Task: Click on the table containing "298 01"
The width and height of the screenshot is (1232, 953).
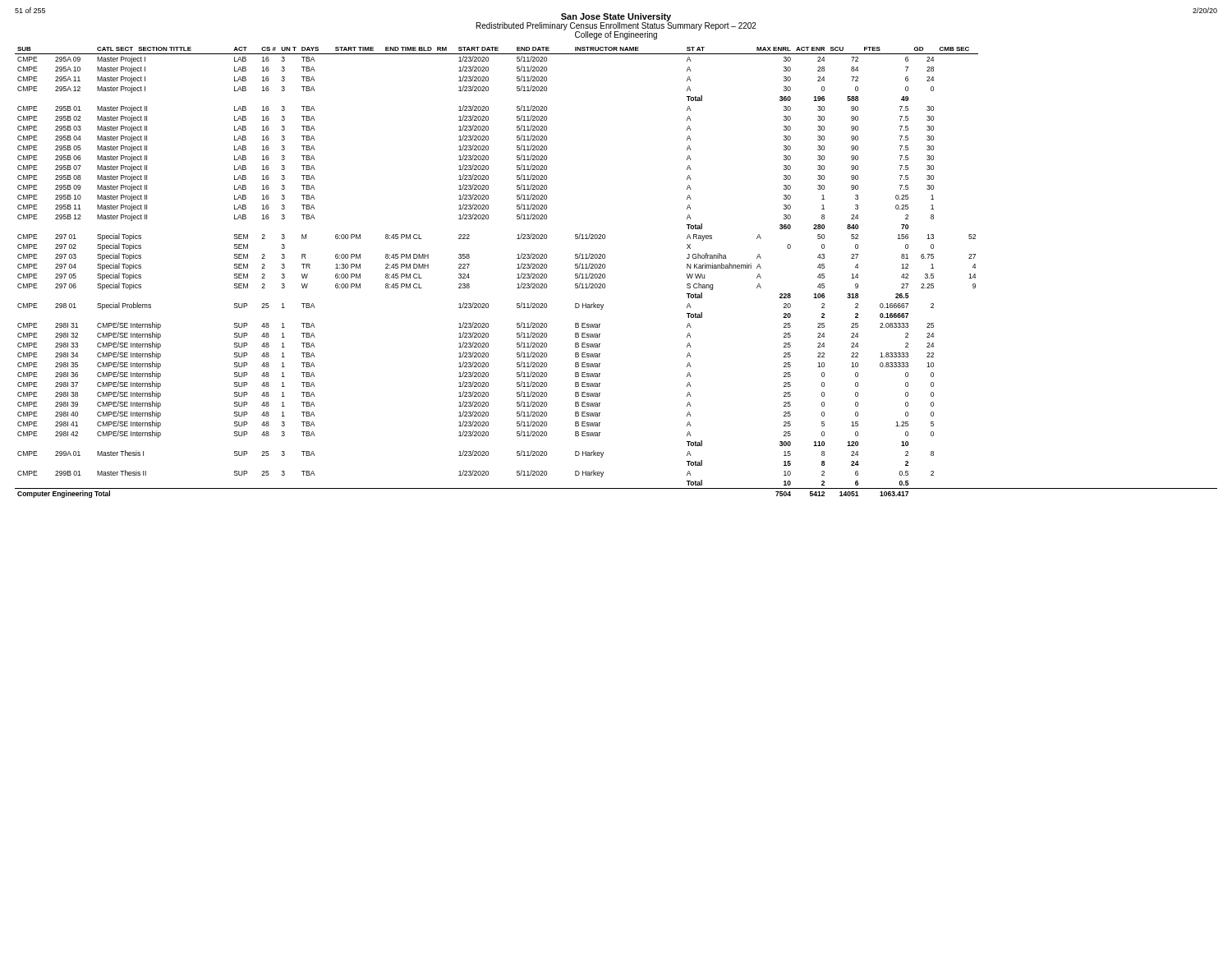Action: click(x=616, y=272)
